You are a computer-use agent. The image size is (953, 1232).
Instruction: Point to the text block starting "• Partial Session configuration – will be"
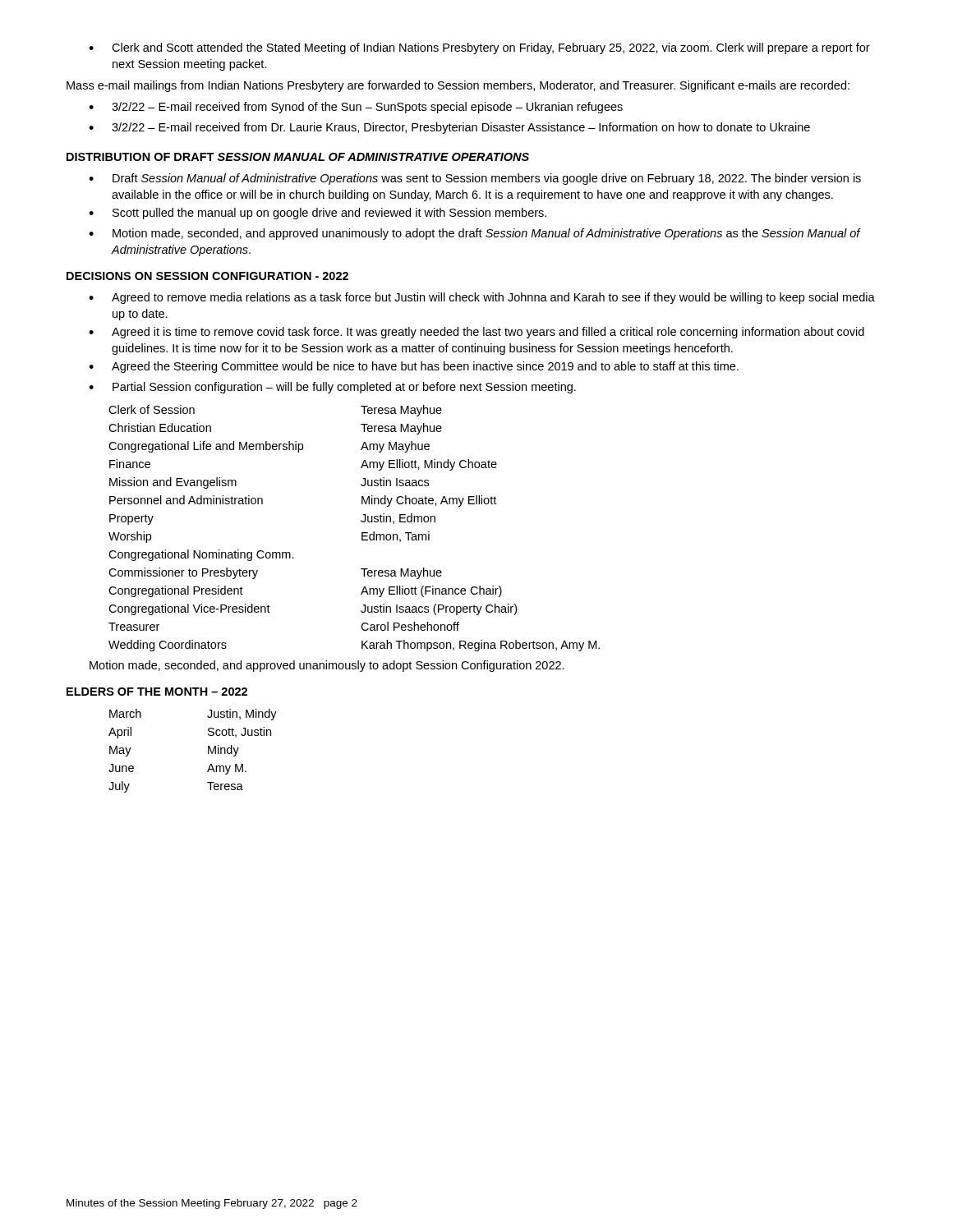pyautogui.click(x=488, y=388)
